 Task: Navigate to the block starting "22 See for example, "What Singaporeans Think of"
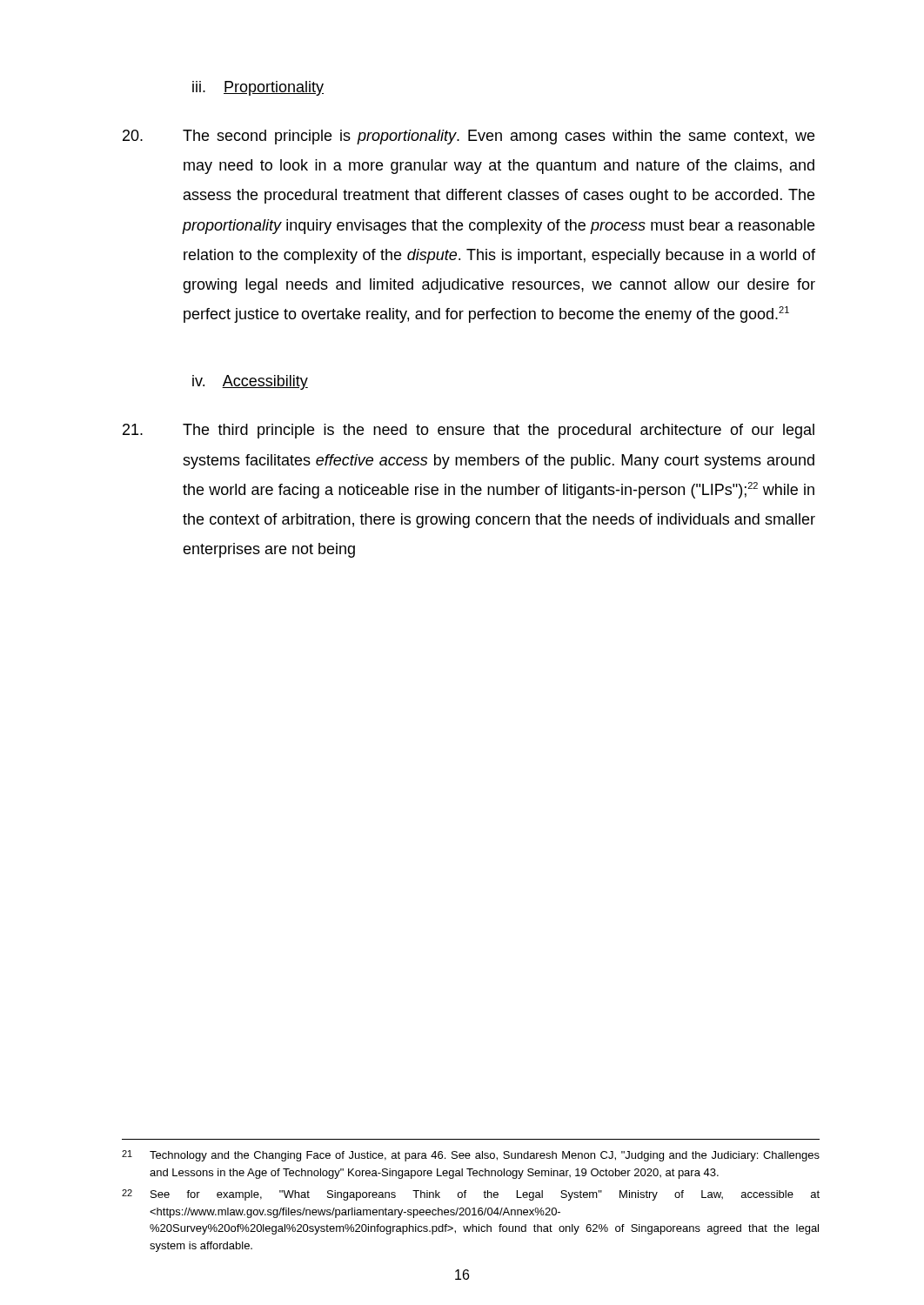click(471, 1220)
